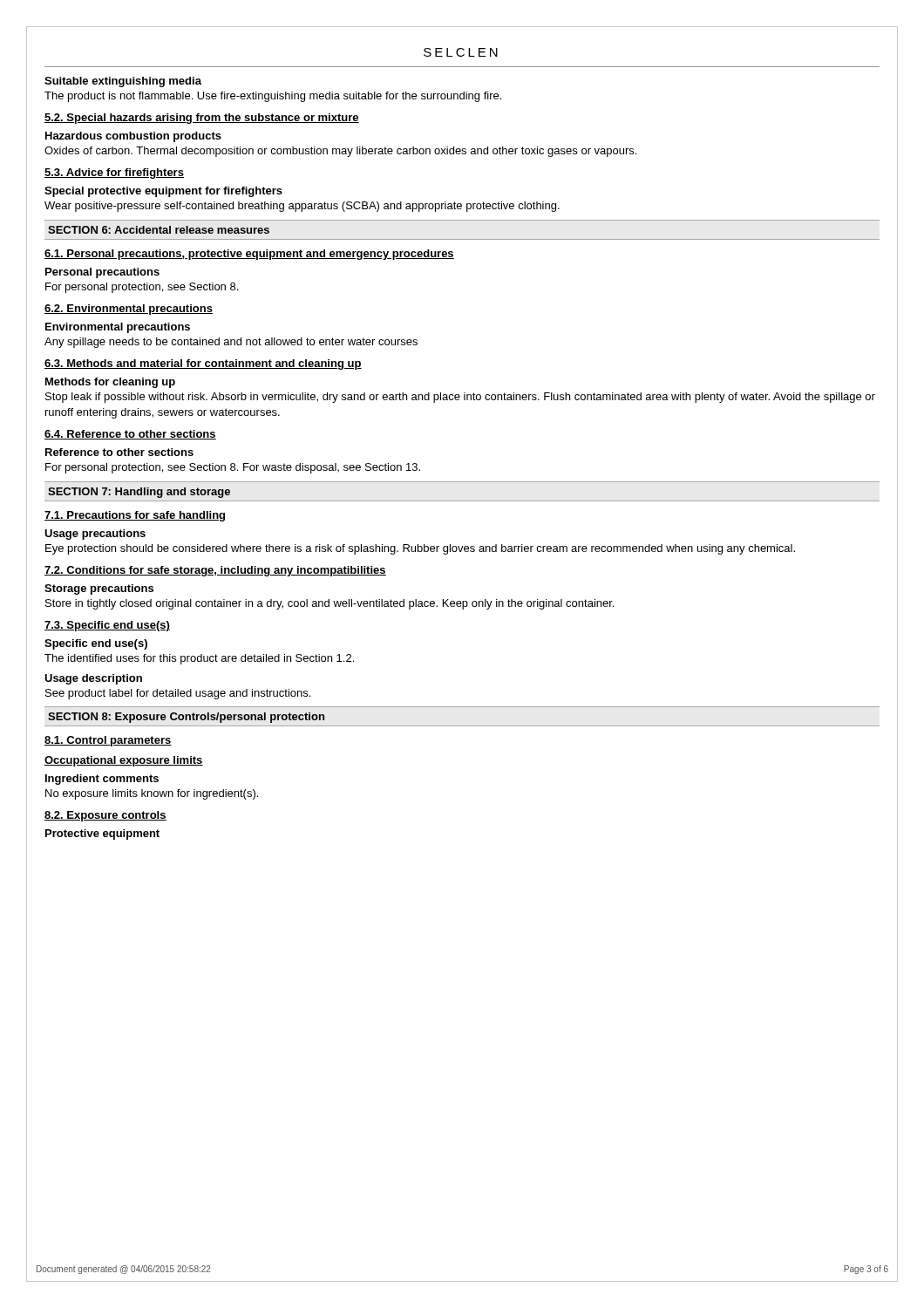Click on the region starting "6.4. Reference to other sections"
Image resolution: width=924 pixels, height=1308 pixels.
pyautogui.click(x=130, y=434)
